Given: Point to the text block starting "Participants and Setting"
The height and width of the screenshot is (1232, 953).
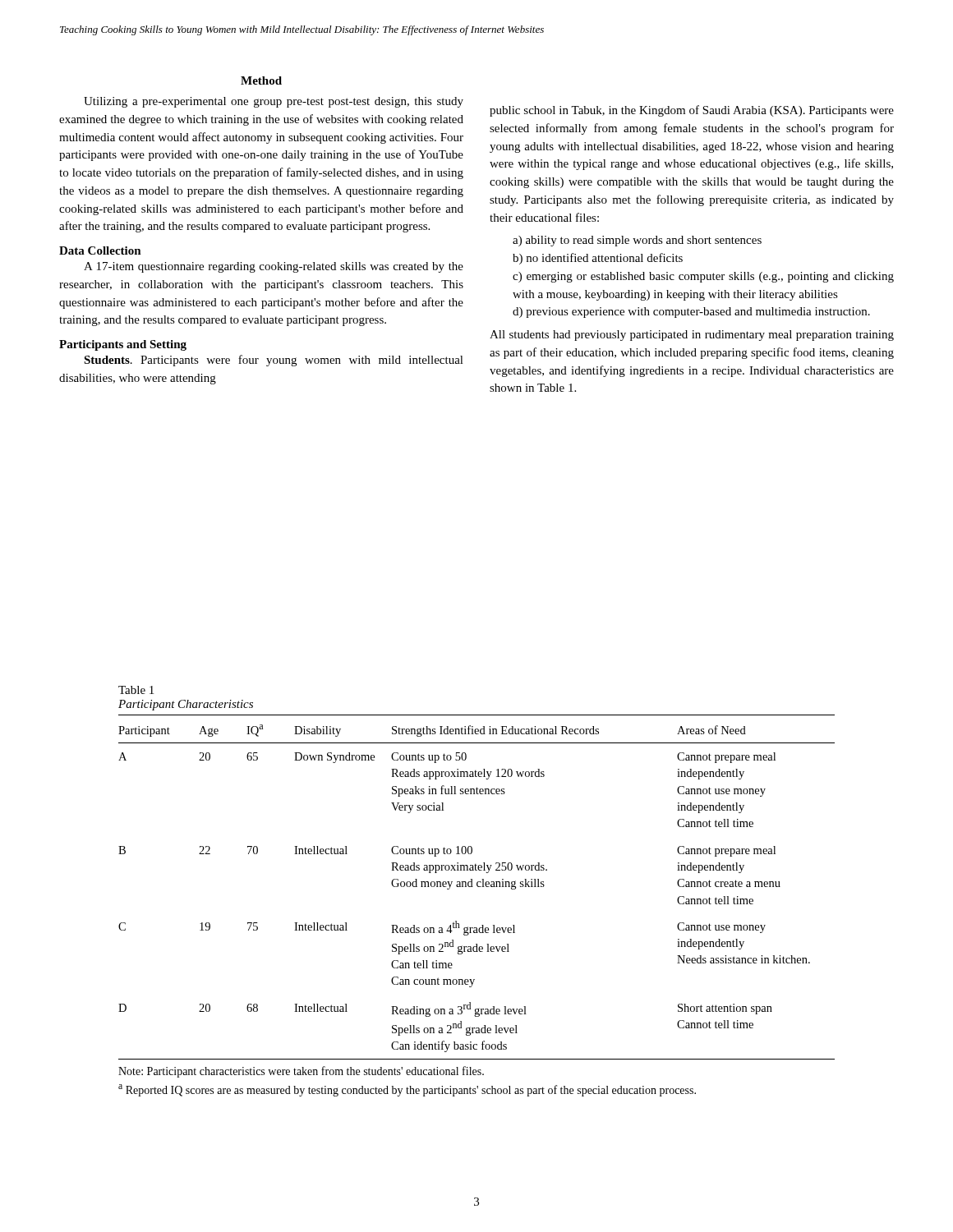Looking at the screenshot, I should point(123,344).
